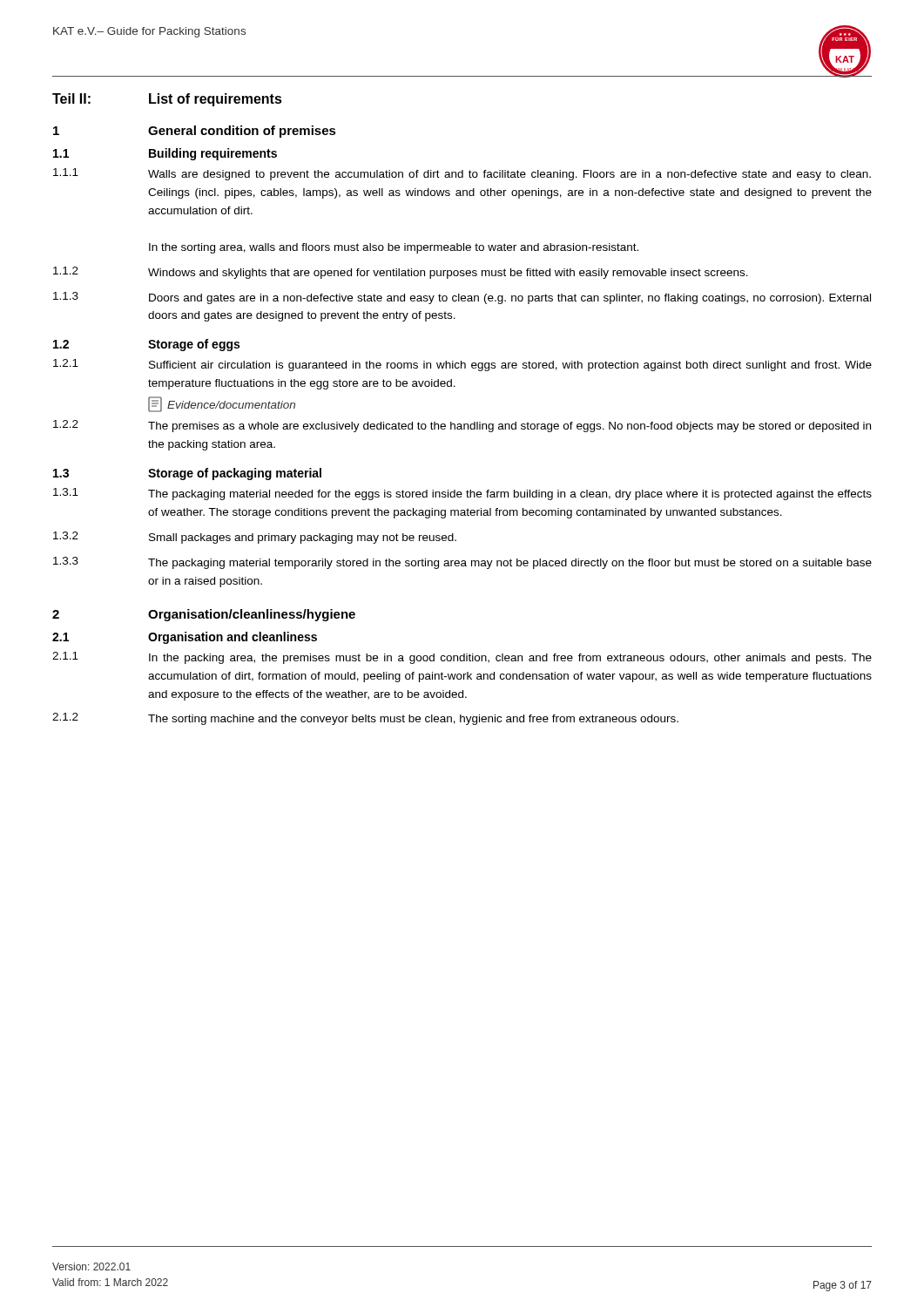Click on the passage starting "1 General condition of premises"
This screenshot has width=924, height=1307.
(x=194, y=130)
